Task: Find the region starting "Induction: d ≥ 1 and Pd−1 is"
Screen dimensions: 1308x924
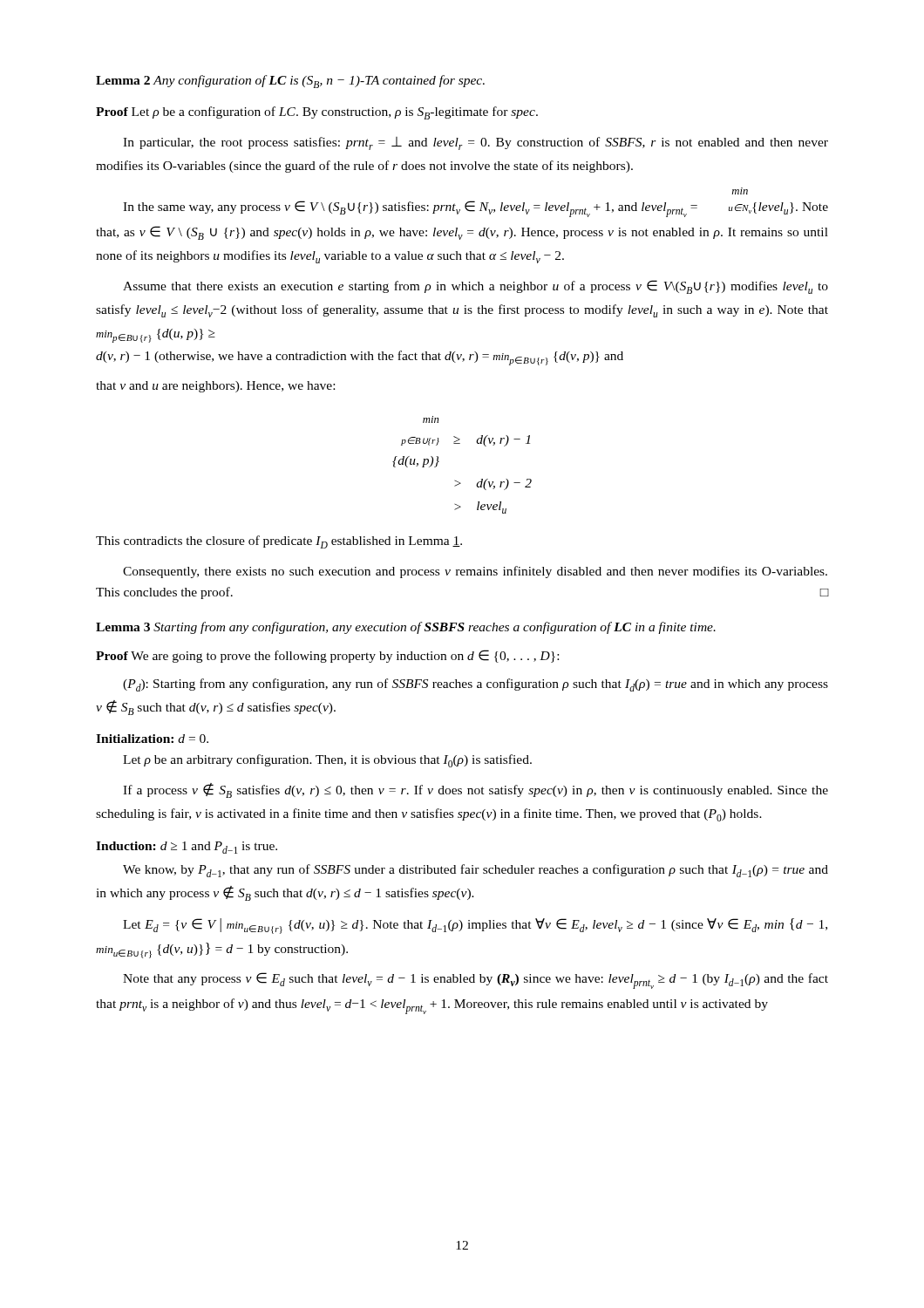Action: coord(187,847)
